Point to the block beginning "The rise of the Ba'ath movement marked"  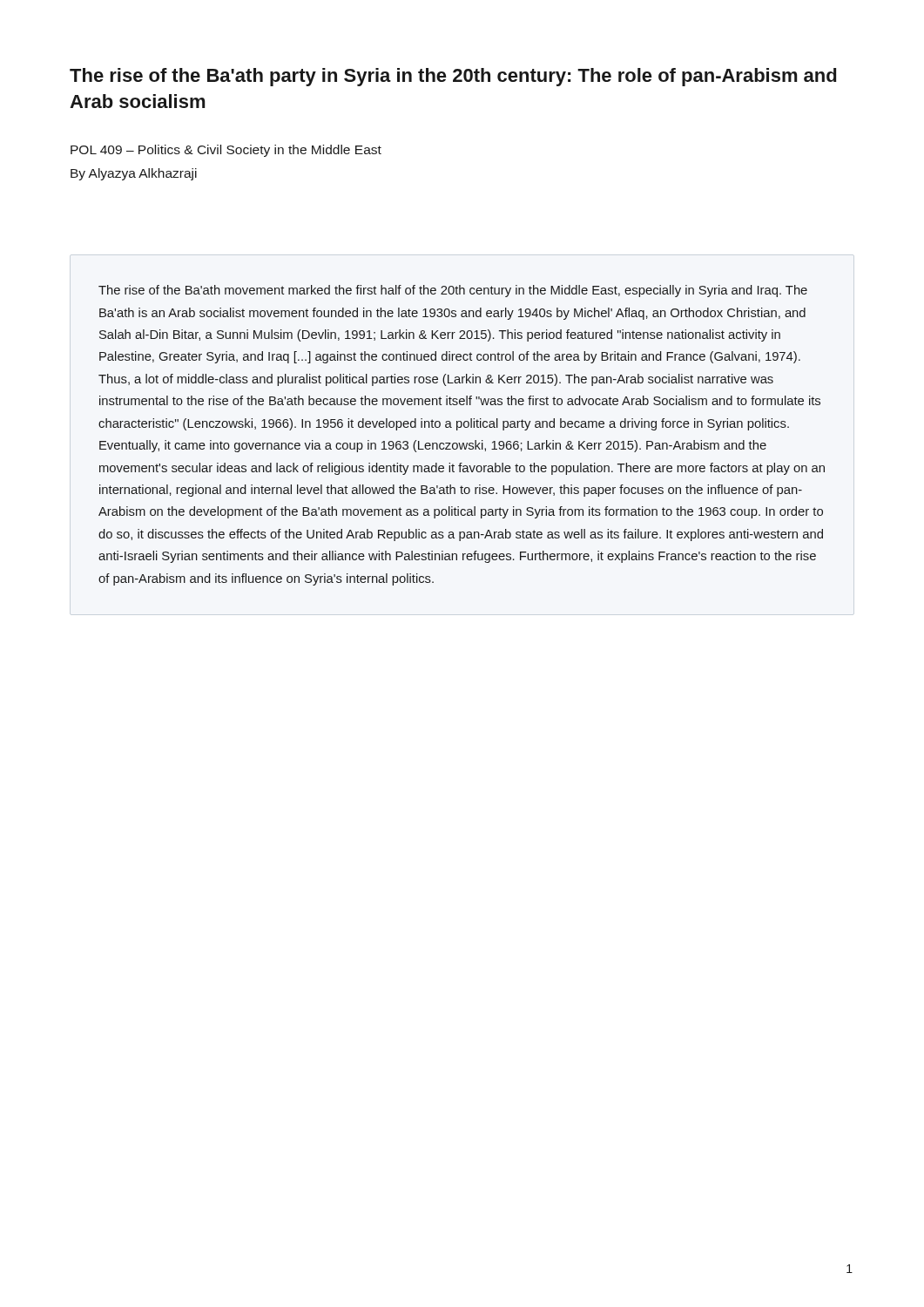462,434
